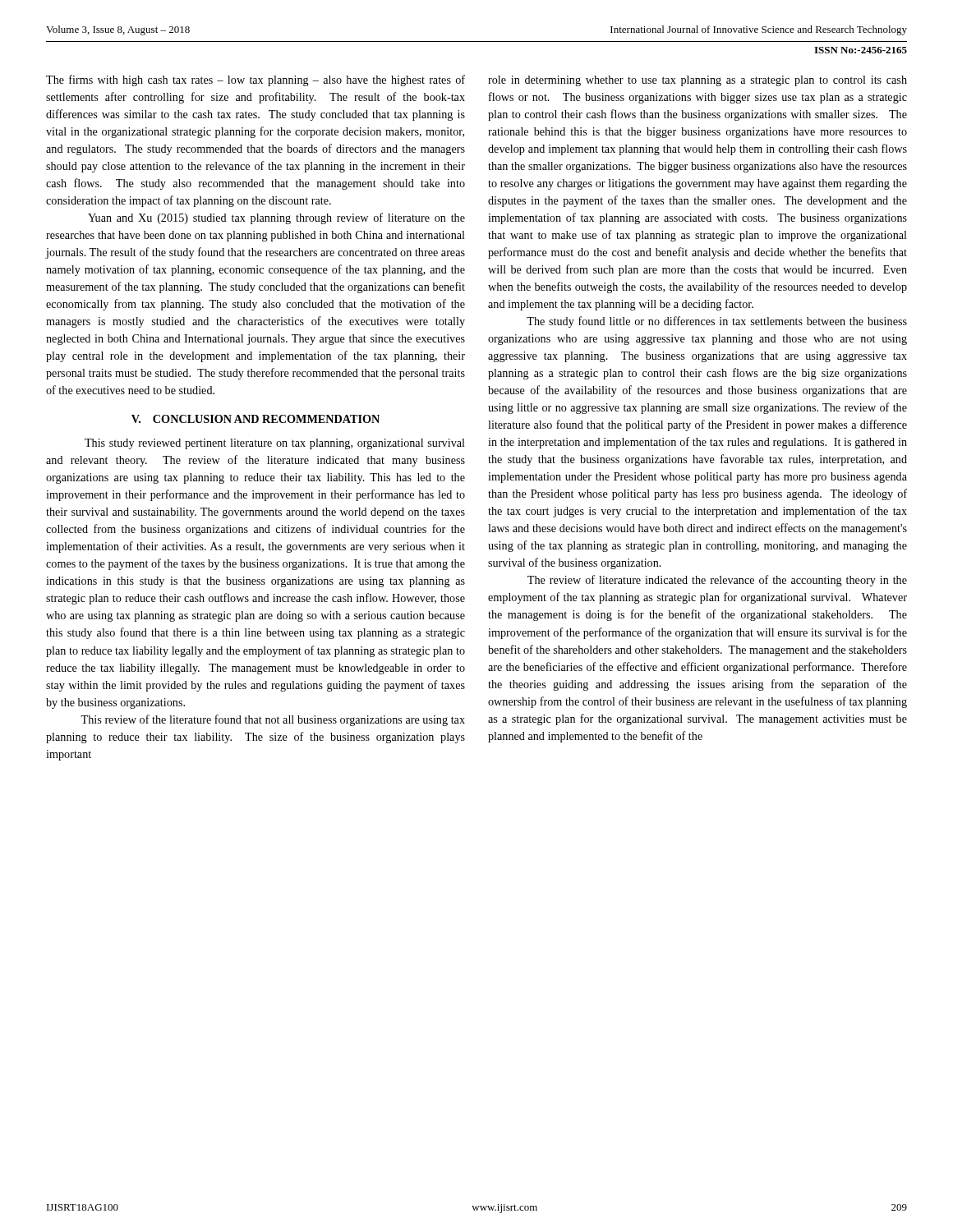Point to the block beginning "The review of literature indicated"

click(x=698, y=658)
